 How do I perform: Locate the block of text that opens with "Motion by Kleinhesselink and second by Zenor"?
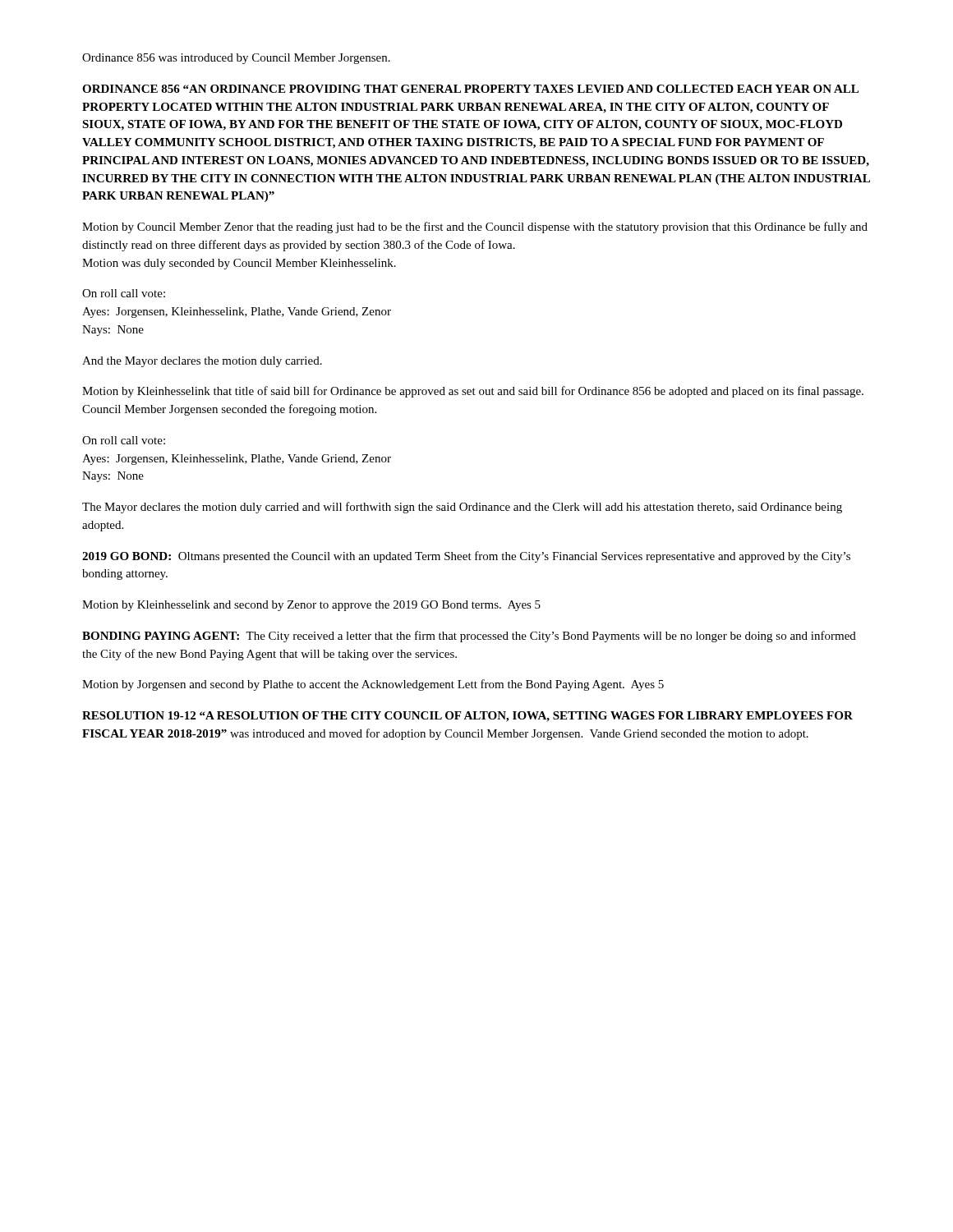coord(311,604)
